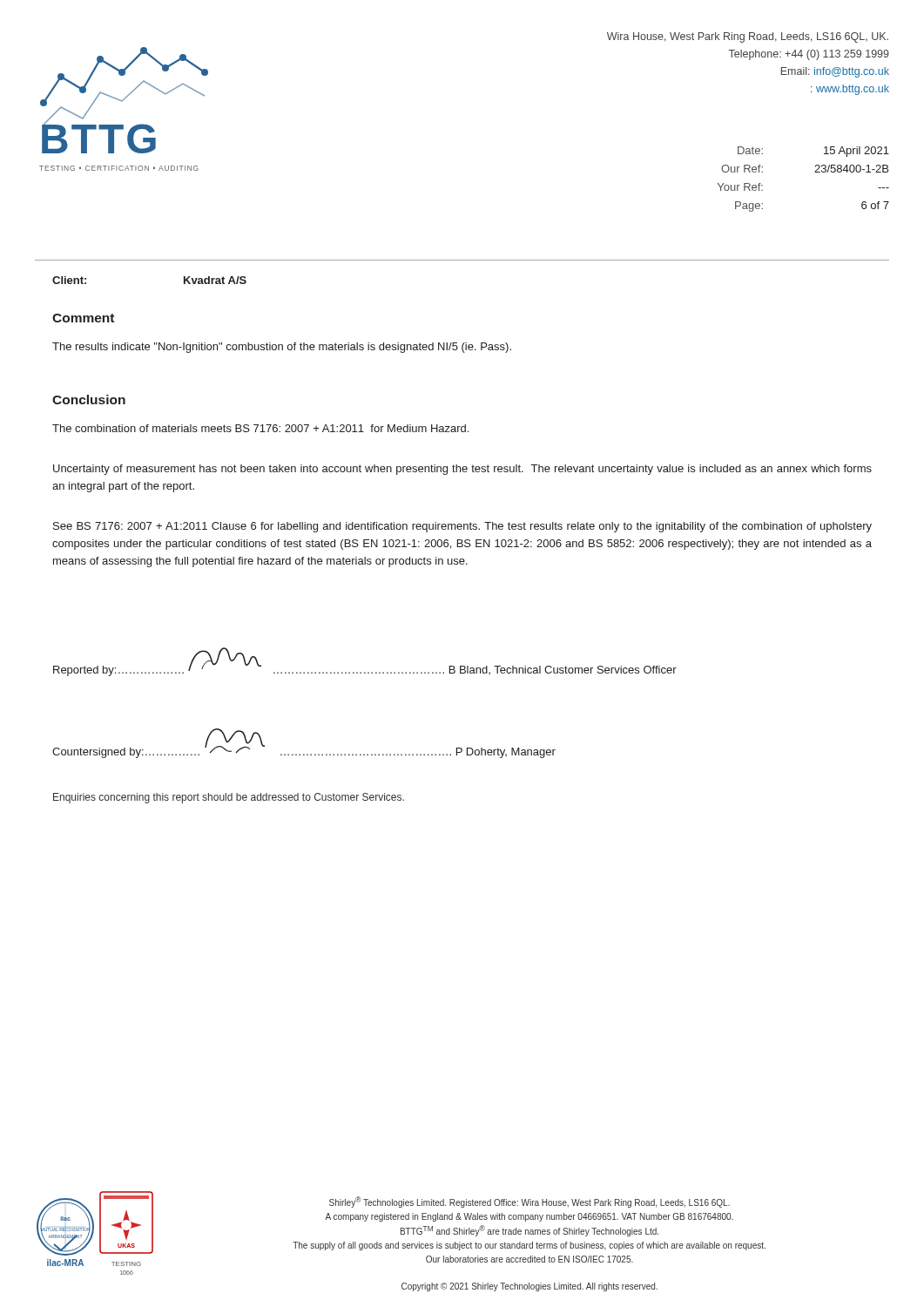Navigate to the text block starting "Uncertainty of measurement has not been taken"
This screenshot has width=924, height=1307.
(462, 477)
